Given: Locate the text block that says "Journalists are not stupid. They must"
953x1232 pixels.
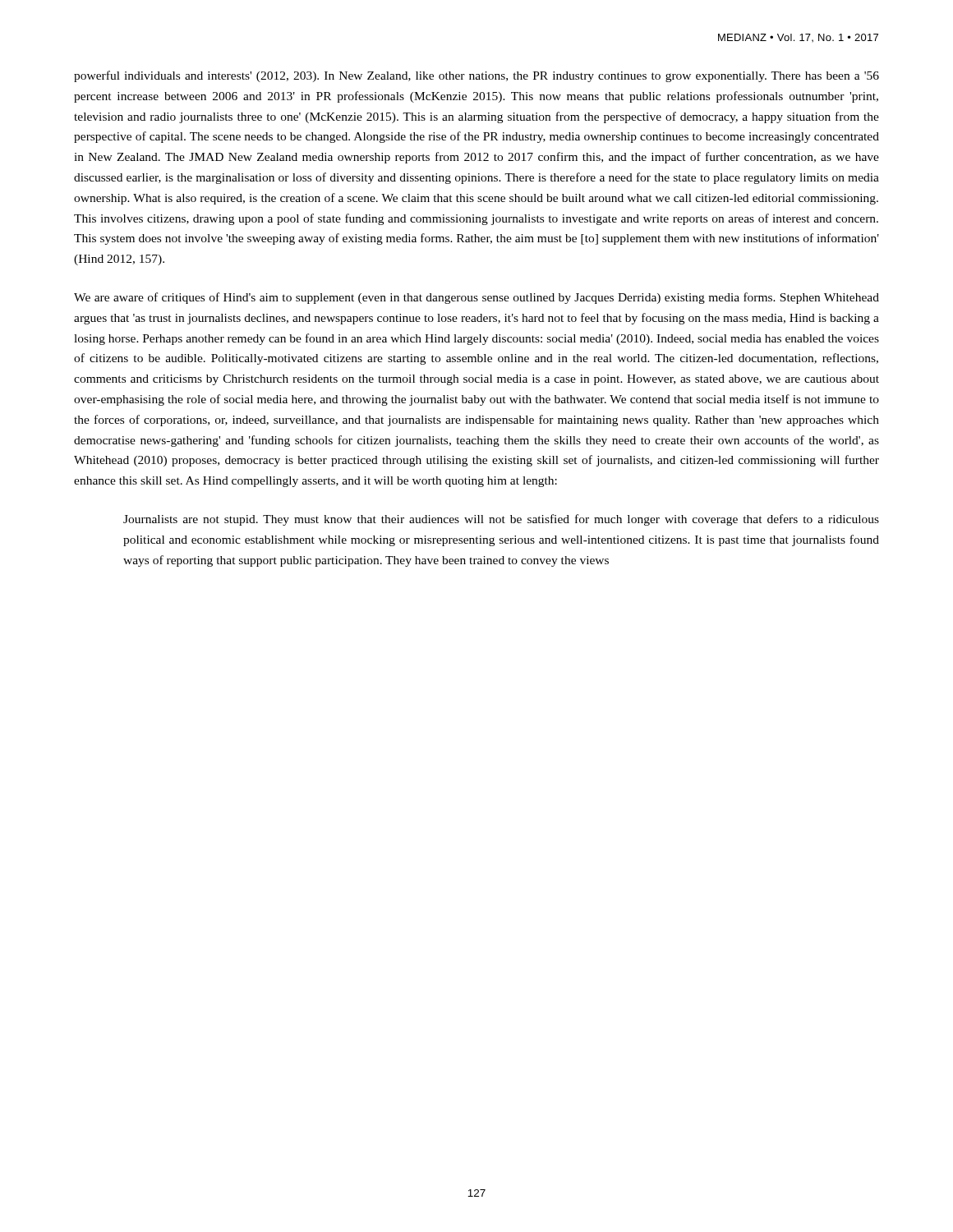Looking at the screenshot, I should pos(501,539).
